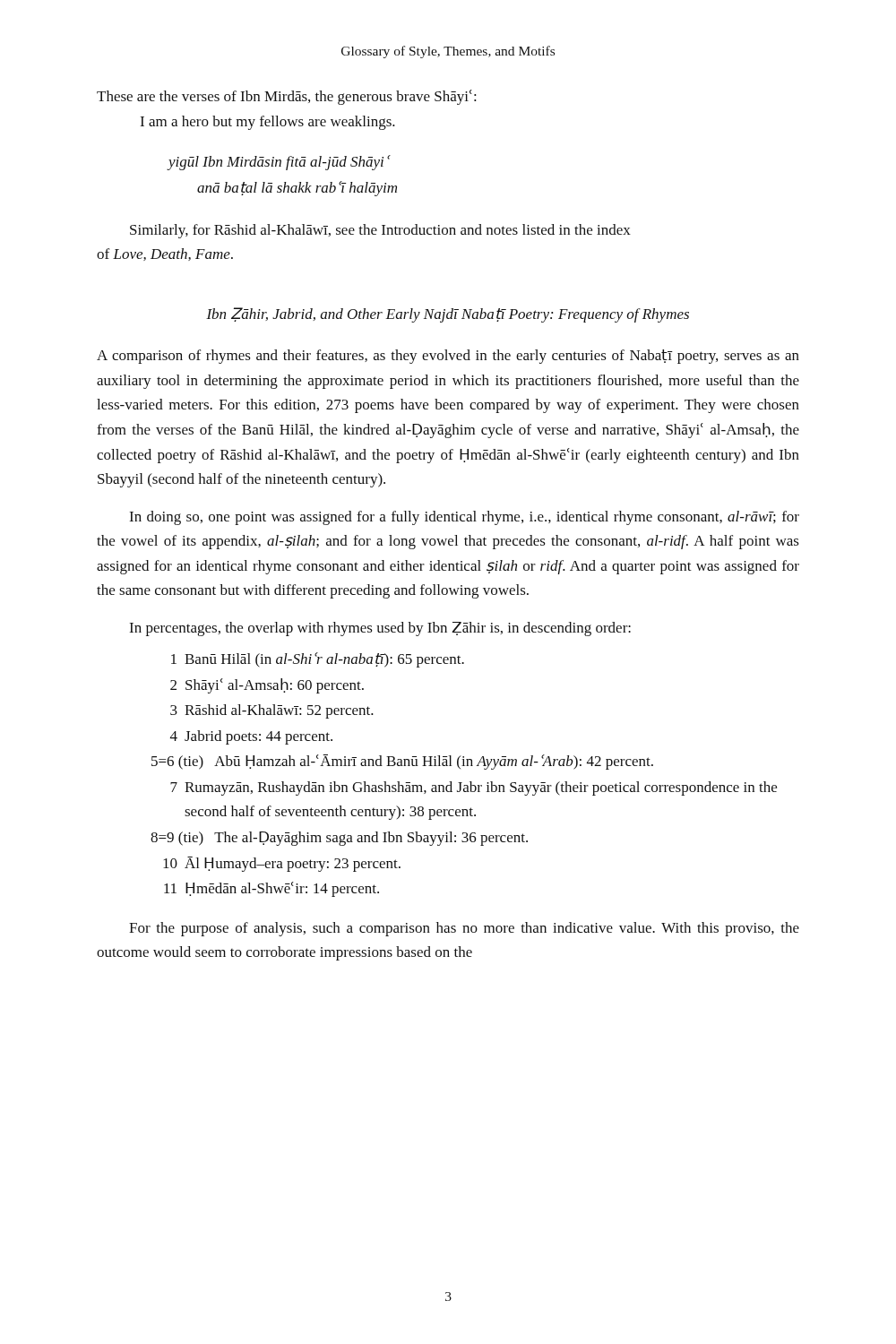Find the section header on this page that starts "Ibn Ẓāhir, Jabrid, and"

[448, 314]
